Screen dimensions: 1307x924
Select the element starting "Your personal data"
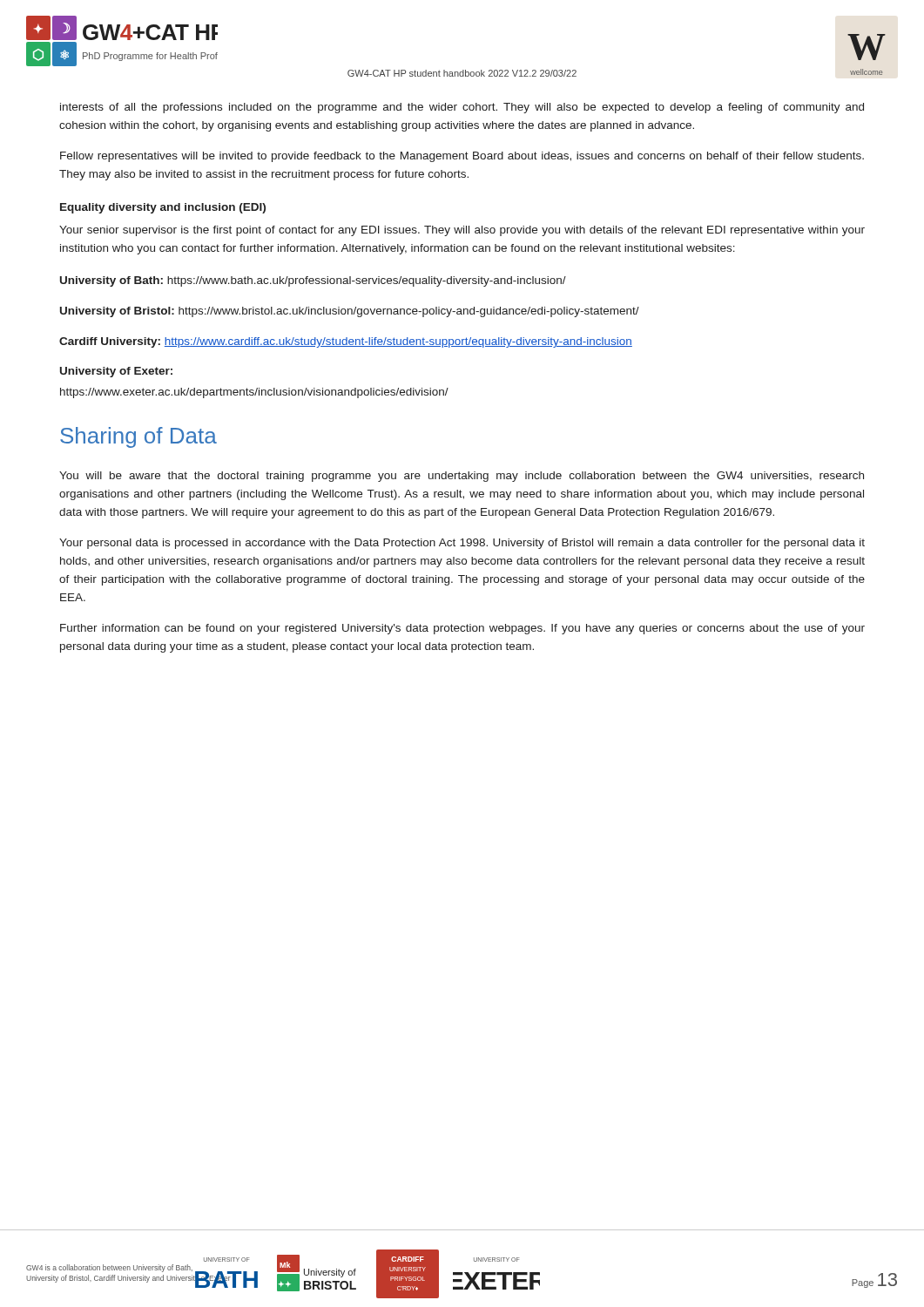click(462, 570)
